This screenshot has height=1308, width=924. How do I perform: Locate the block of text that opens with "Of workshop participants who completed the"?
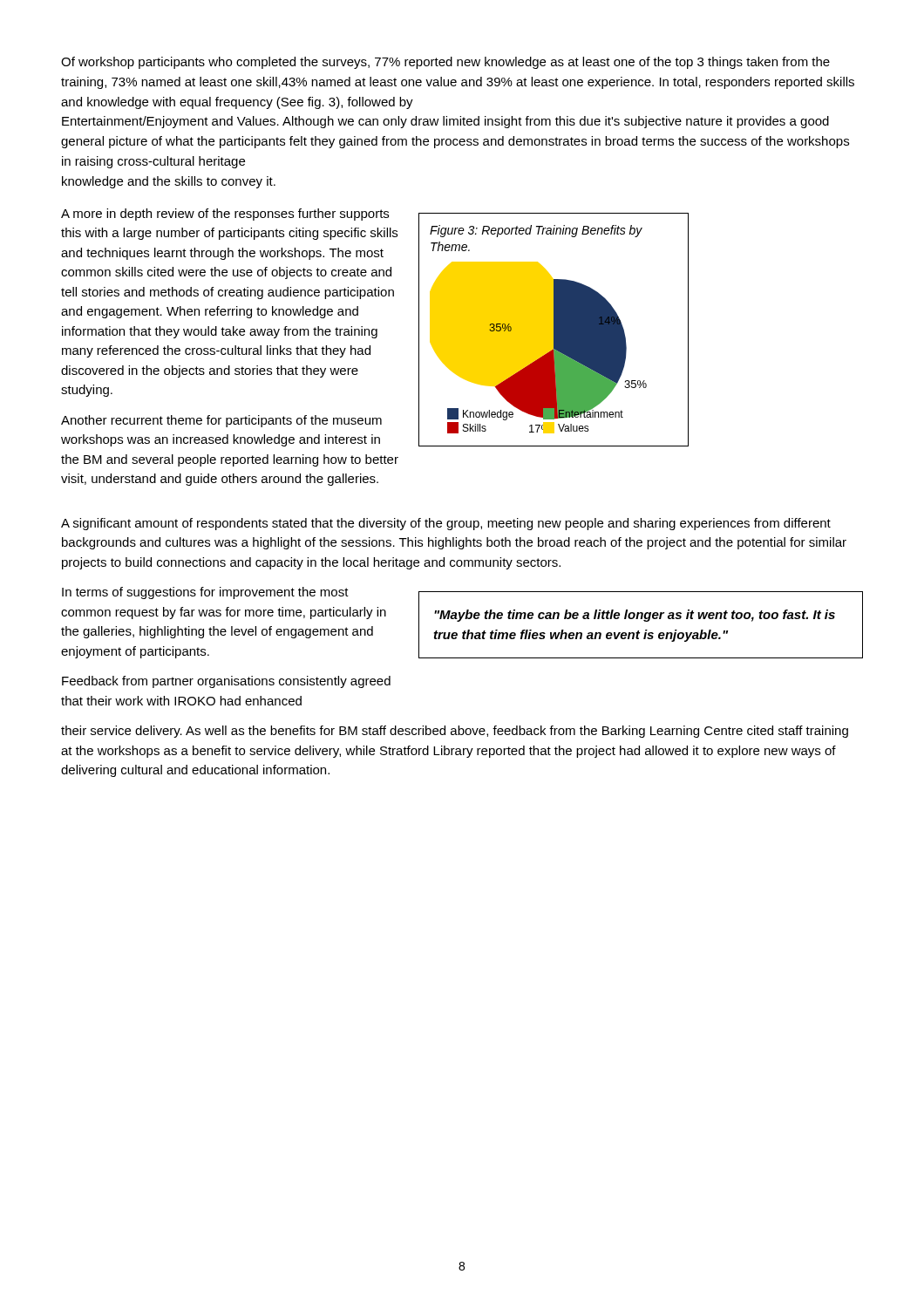pos(462,122)
